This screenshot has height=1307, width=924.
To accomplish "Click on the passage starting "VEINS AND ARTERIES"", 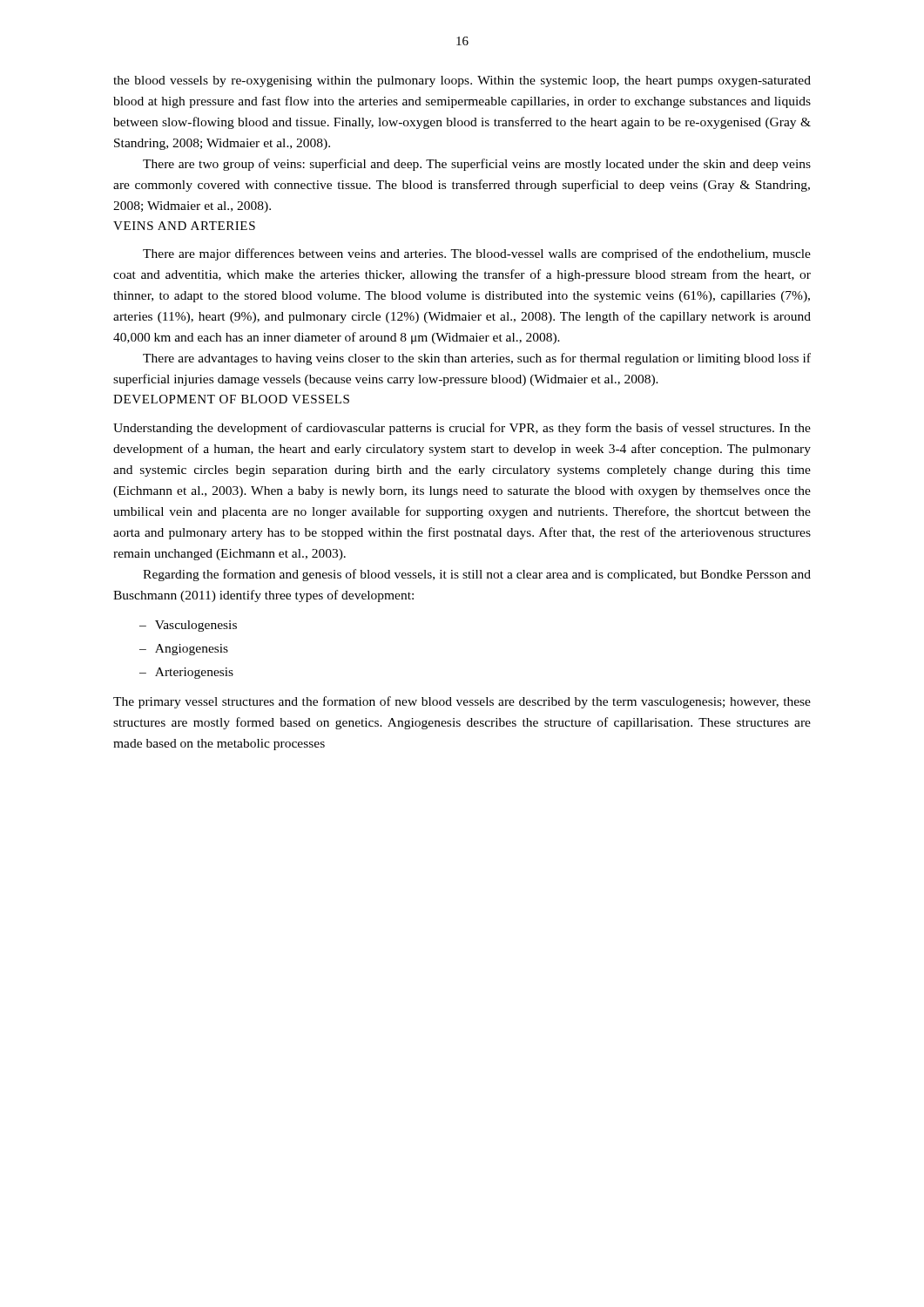I will (185, 226).
